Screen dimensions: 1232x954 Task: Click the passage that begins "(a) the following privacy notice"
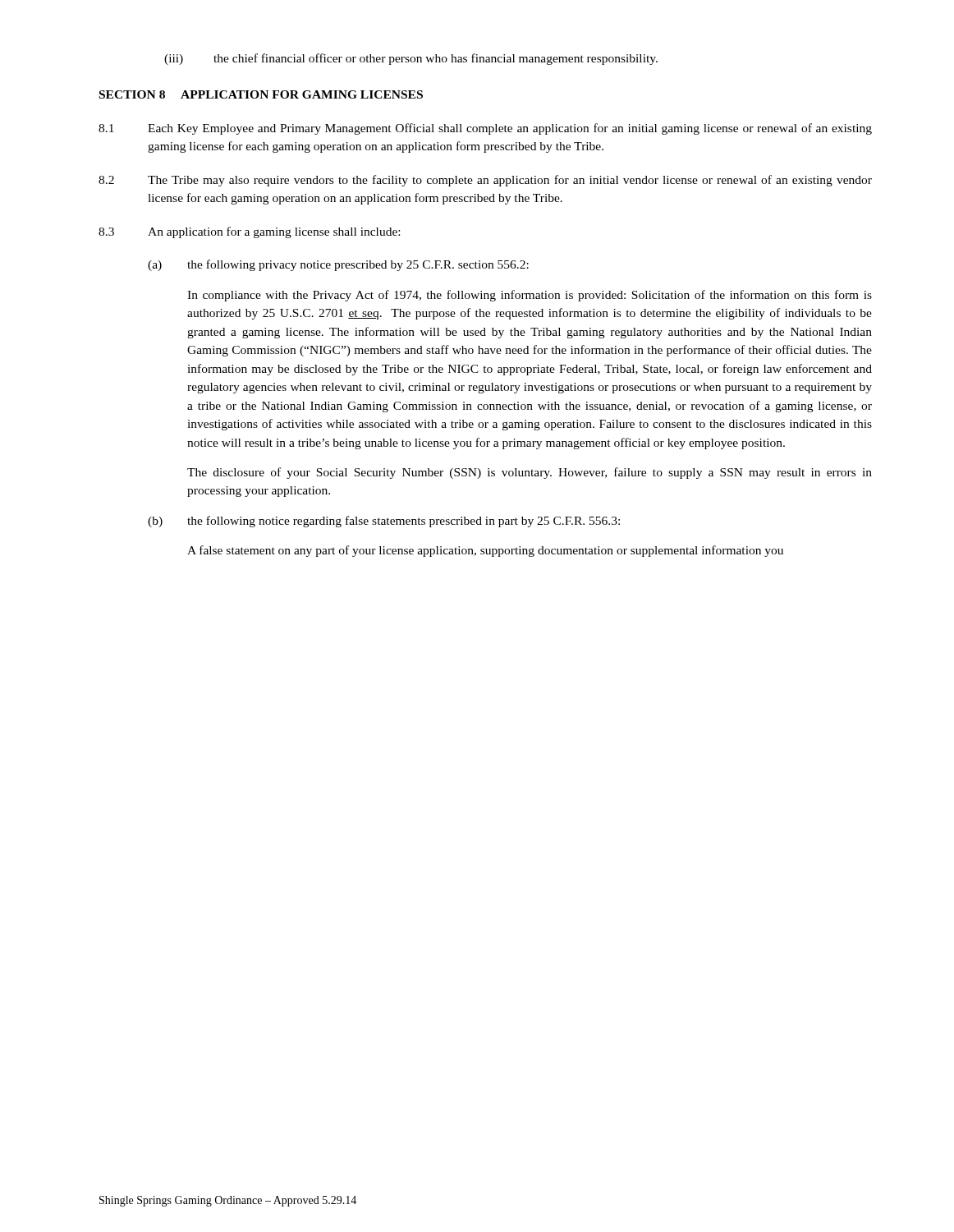(x=510, y=265)
